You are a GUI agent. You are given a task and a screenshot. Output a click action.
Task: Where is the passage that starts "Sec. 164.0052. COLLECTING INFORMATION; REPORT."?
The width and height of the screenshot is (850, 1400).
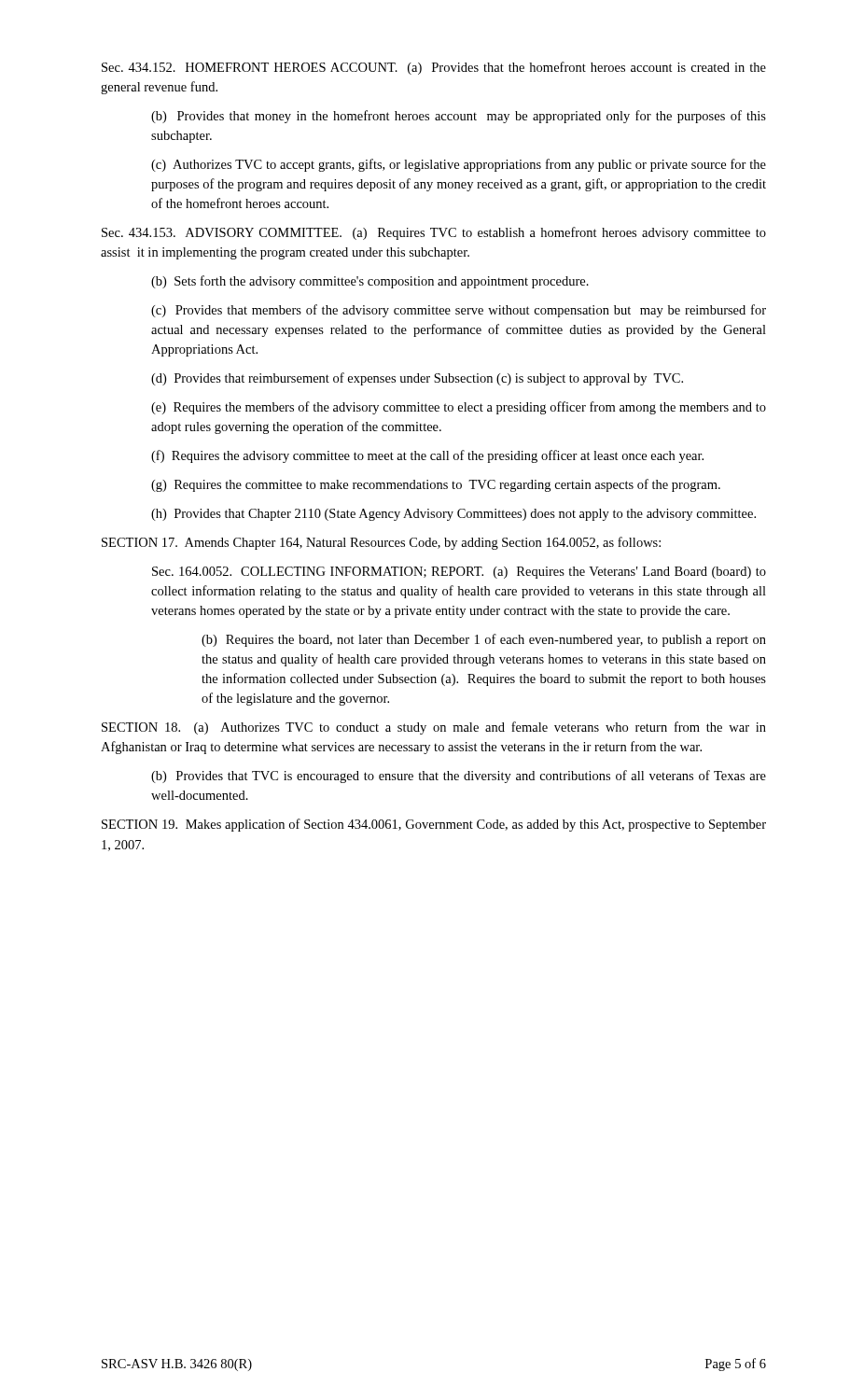459,591
